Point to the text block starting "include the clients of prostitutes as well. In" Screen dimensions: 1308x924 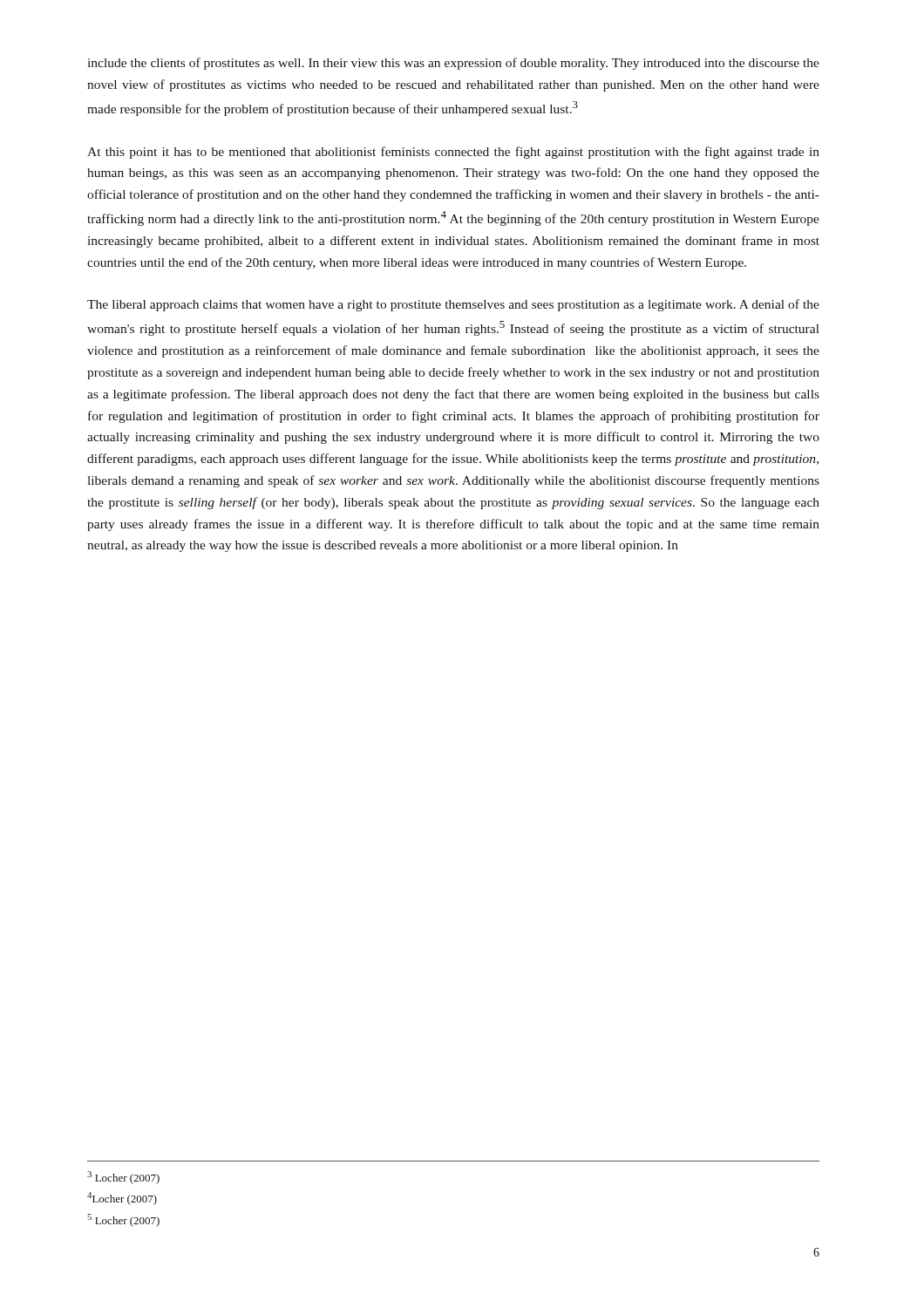(453, 85)
